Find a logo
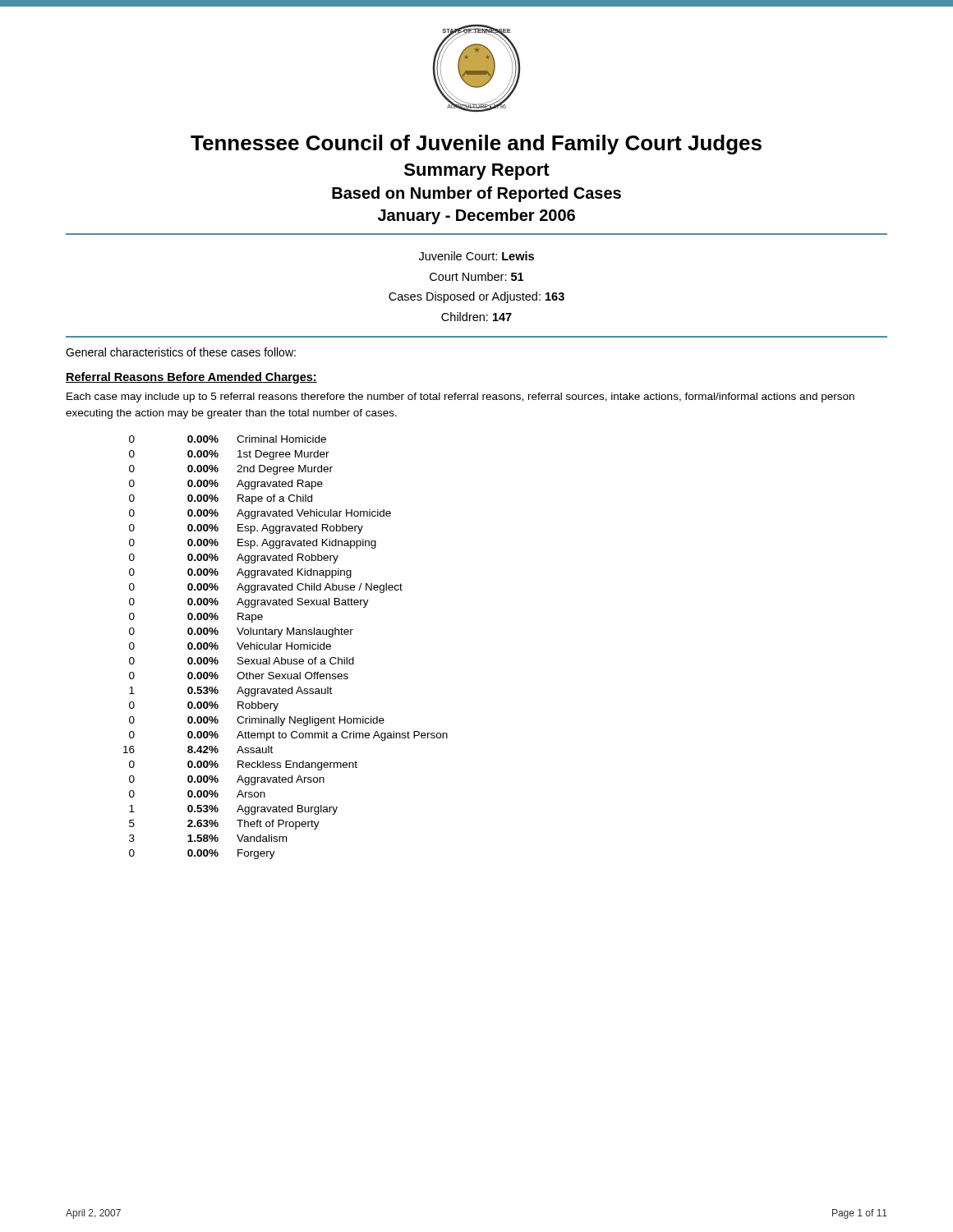 pos(476,65)
